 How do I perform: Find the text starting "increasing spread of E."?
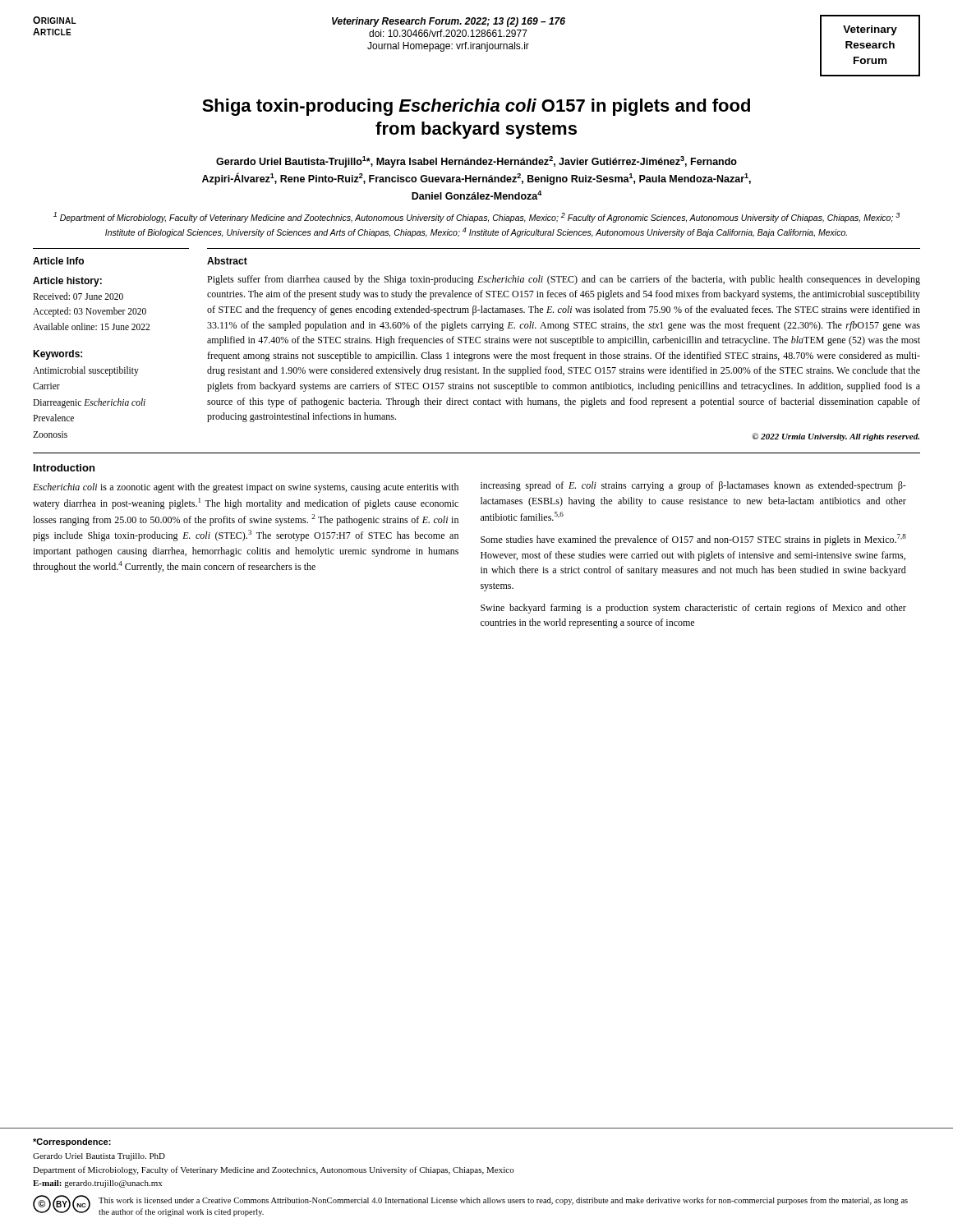(693, 501)
